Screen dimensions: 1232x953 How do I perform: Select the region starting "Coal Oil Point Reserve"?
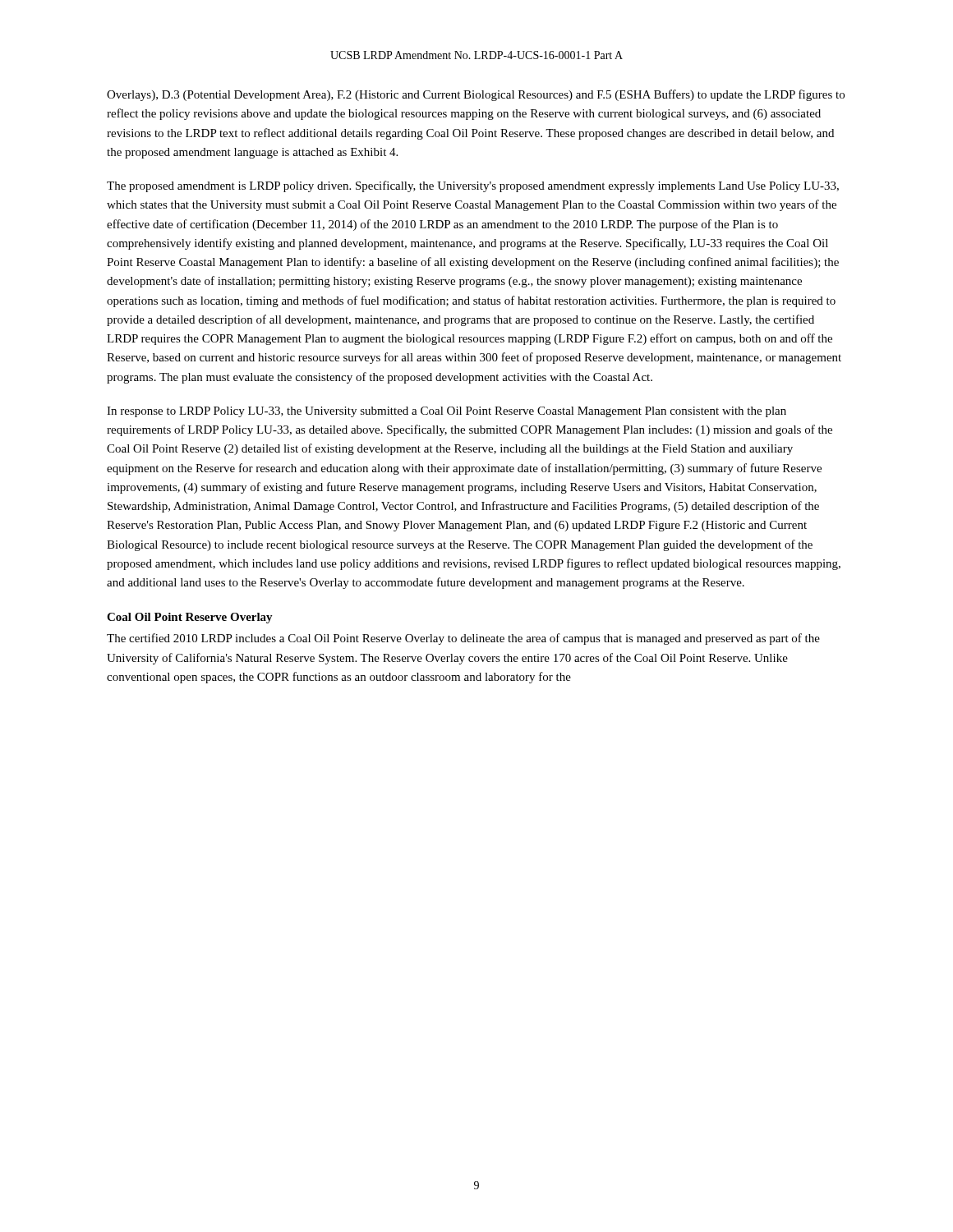(x=190, y=617)
